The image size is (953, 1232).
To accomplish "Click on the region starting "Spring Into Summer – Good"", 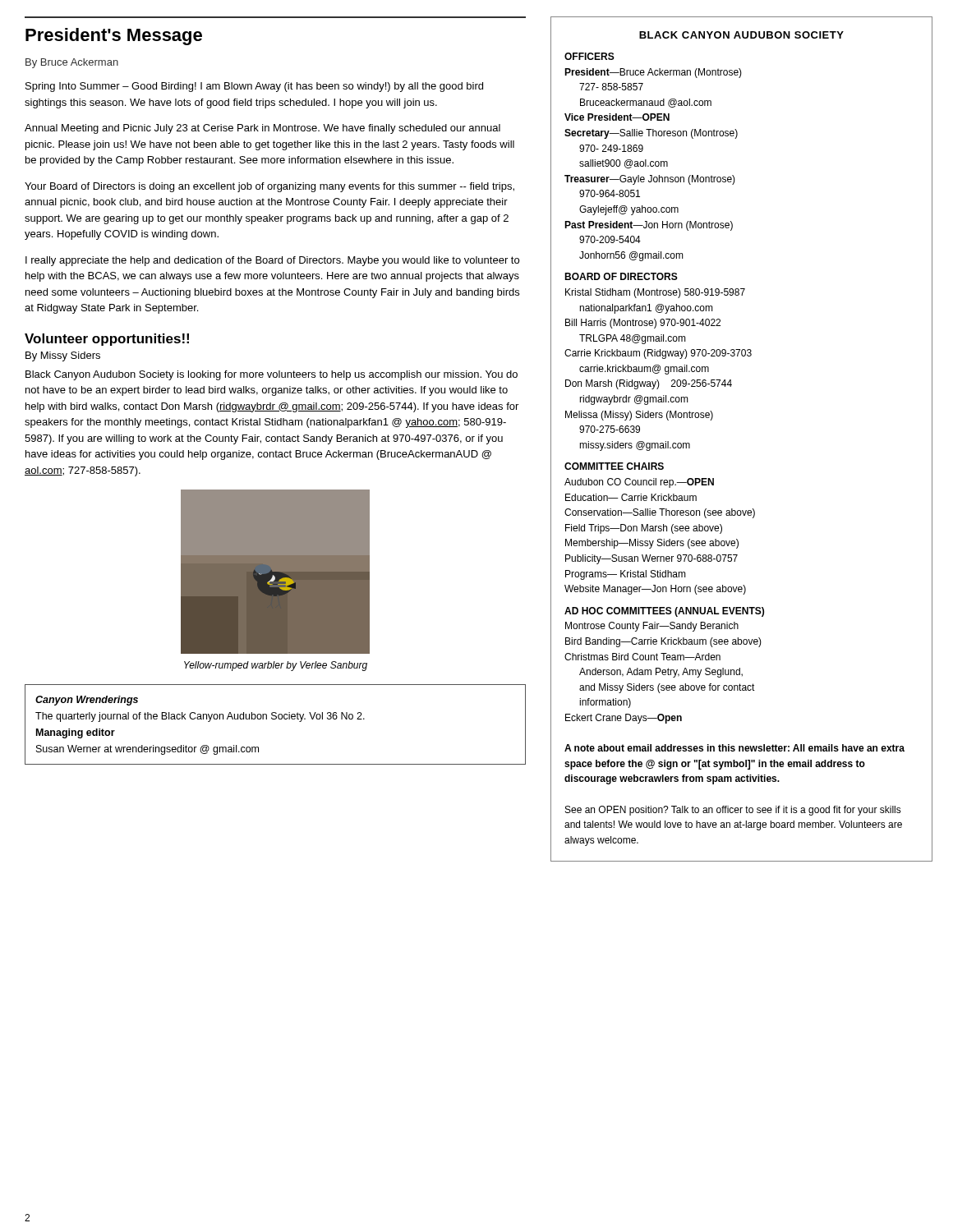I will 254,94.
